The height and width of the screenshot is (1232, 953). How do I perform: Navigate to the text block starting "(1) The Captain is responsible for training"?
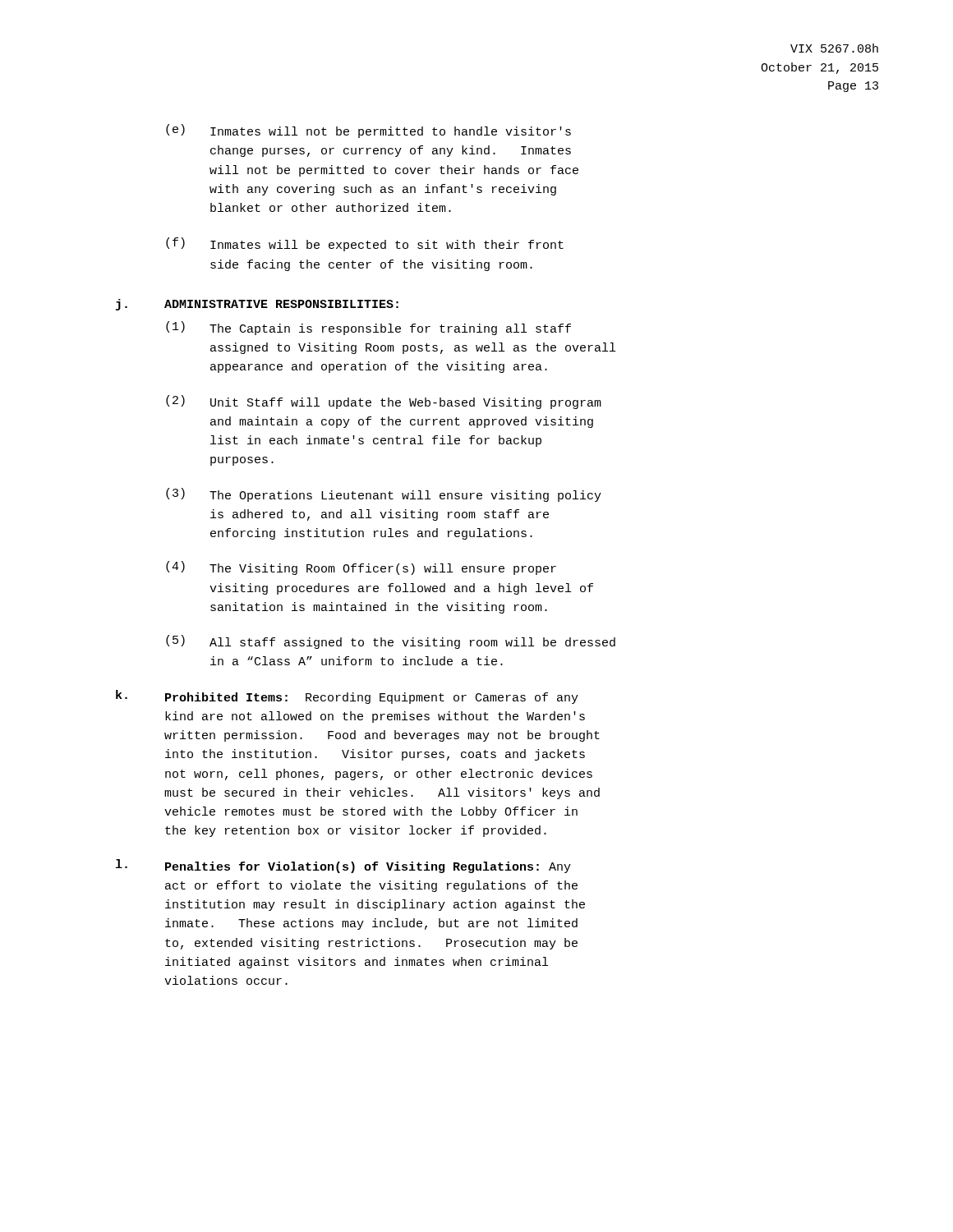(x=526, y=349)
